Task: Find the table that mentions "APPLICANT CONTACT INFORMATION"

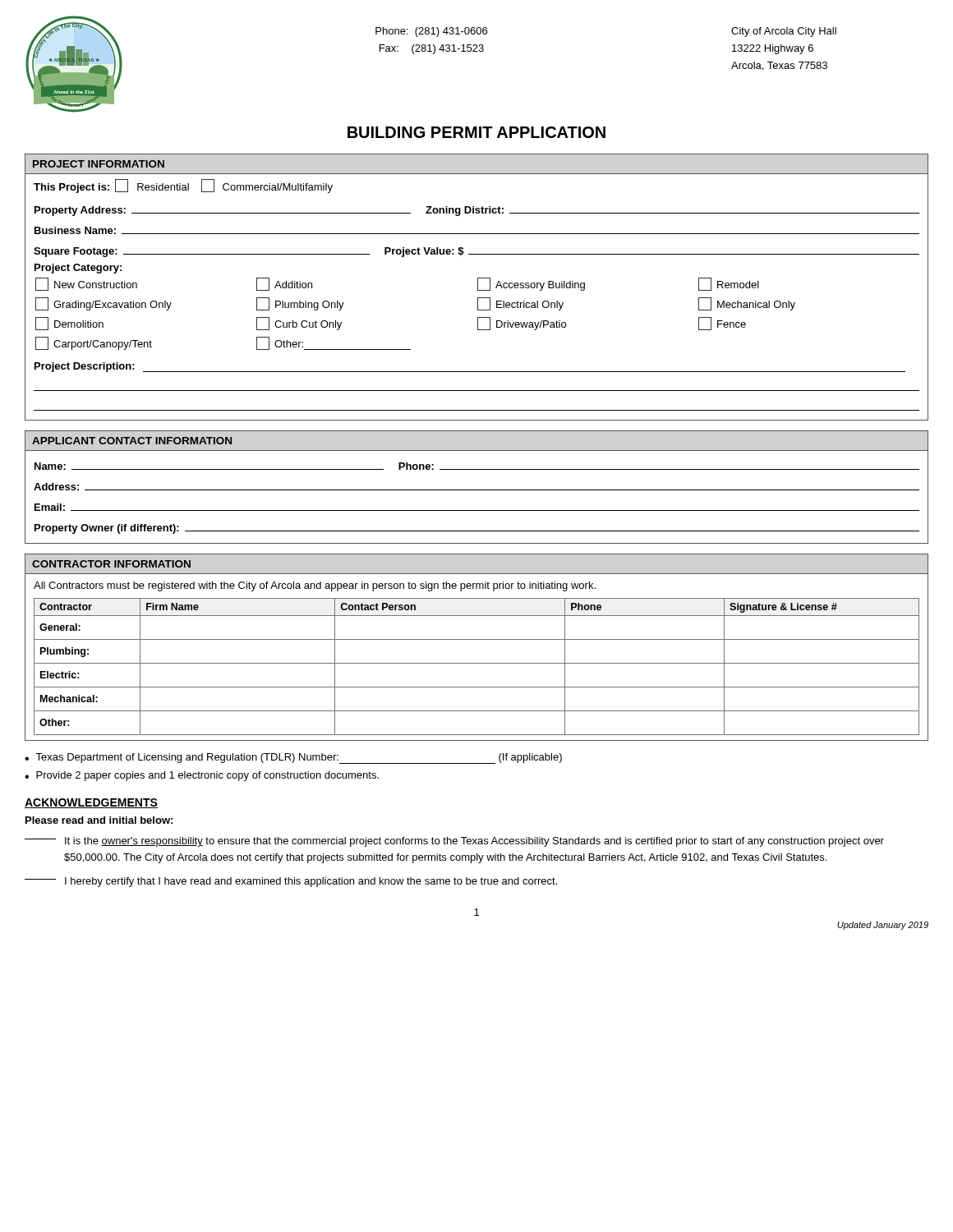Action: click(476, 487)
